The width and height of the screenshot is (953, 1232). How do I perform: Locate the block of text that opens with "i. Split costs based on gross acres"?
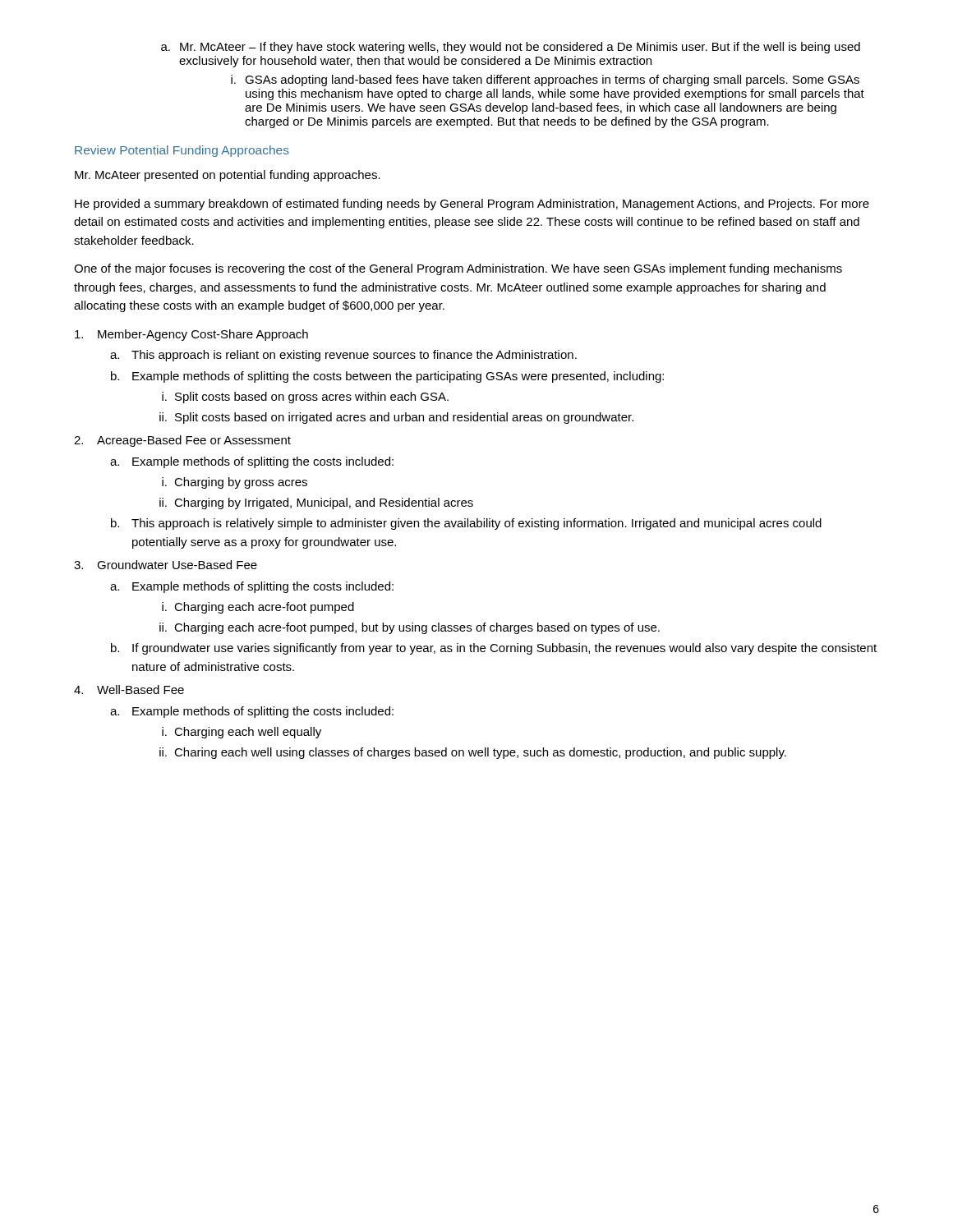tap(298, 397)
